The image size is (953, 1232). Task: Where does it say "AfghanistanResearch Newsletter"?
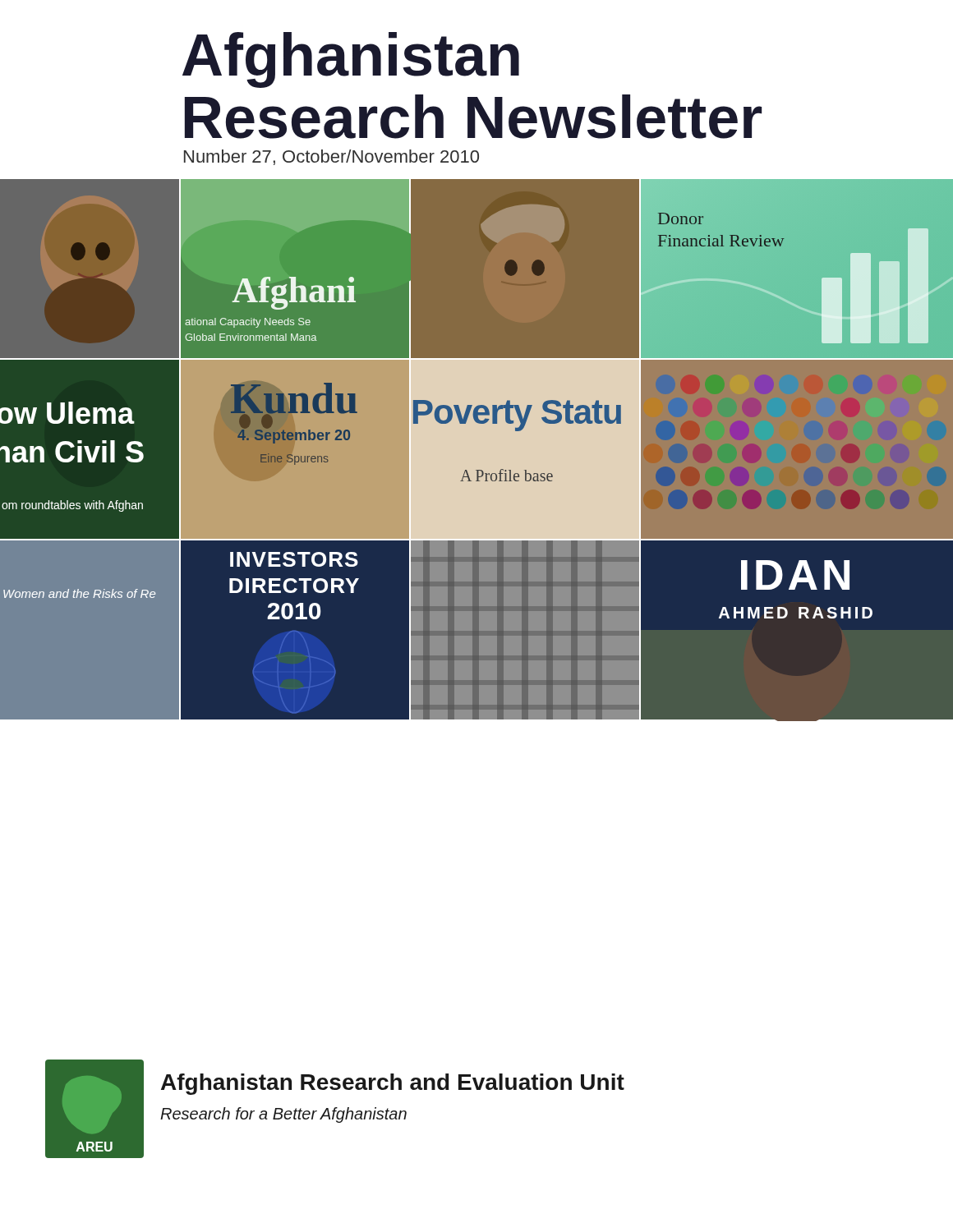[481, 87]
